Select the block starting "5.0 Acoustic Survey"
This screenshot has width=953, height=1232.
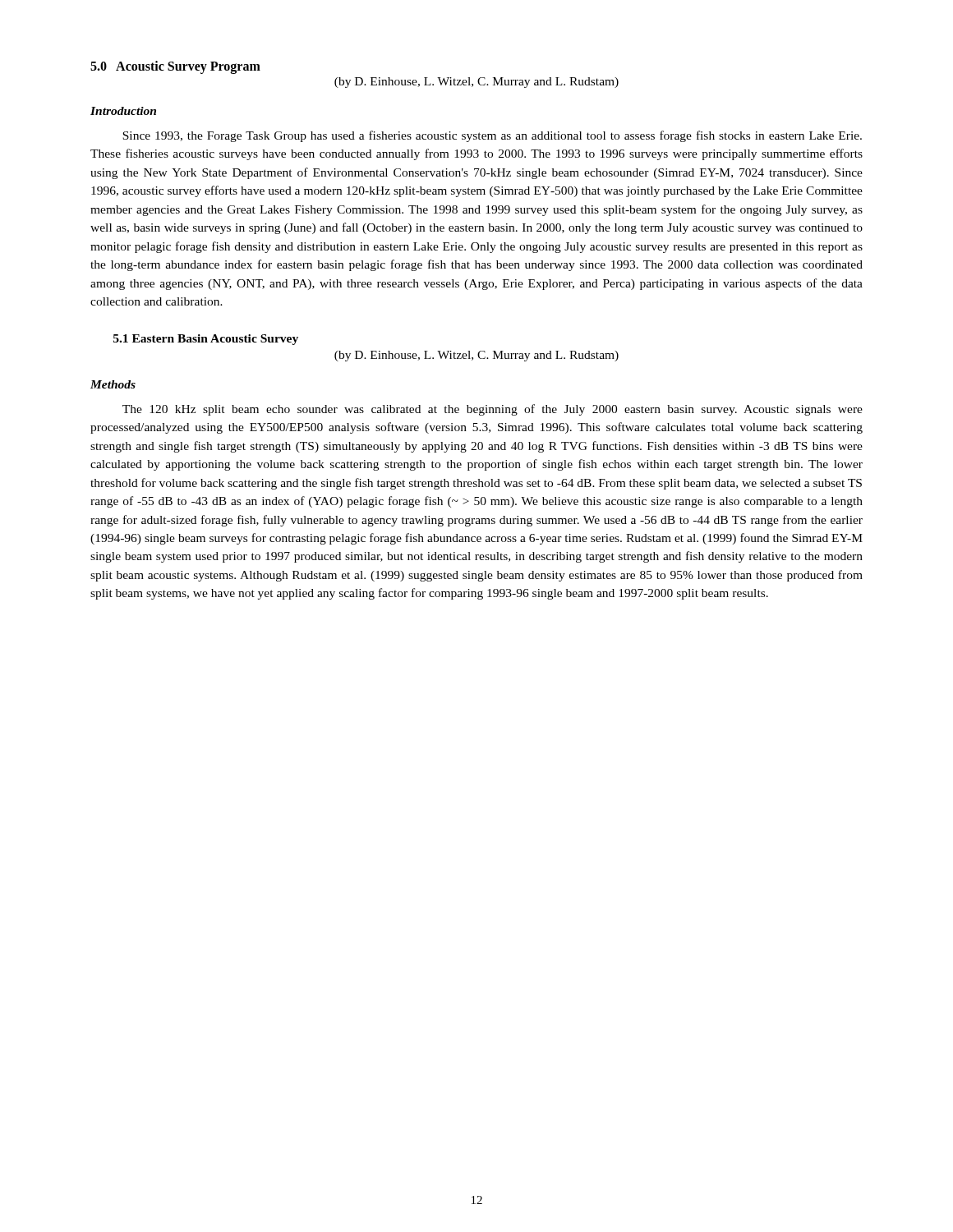[x=175, y=66]
